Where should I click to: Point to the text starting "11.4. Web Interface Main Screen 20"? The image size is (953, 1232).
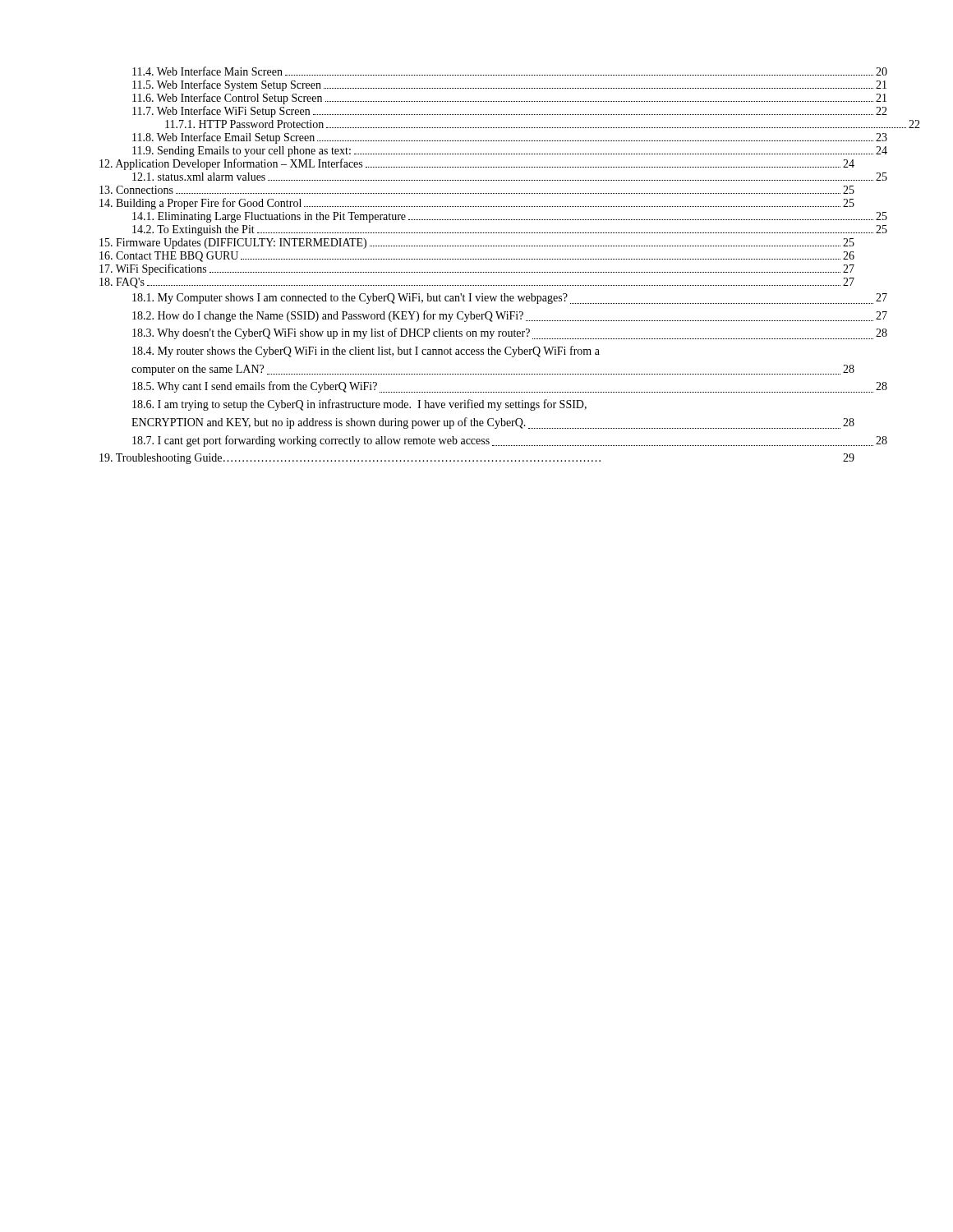[x=509, y=72]
